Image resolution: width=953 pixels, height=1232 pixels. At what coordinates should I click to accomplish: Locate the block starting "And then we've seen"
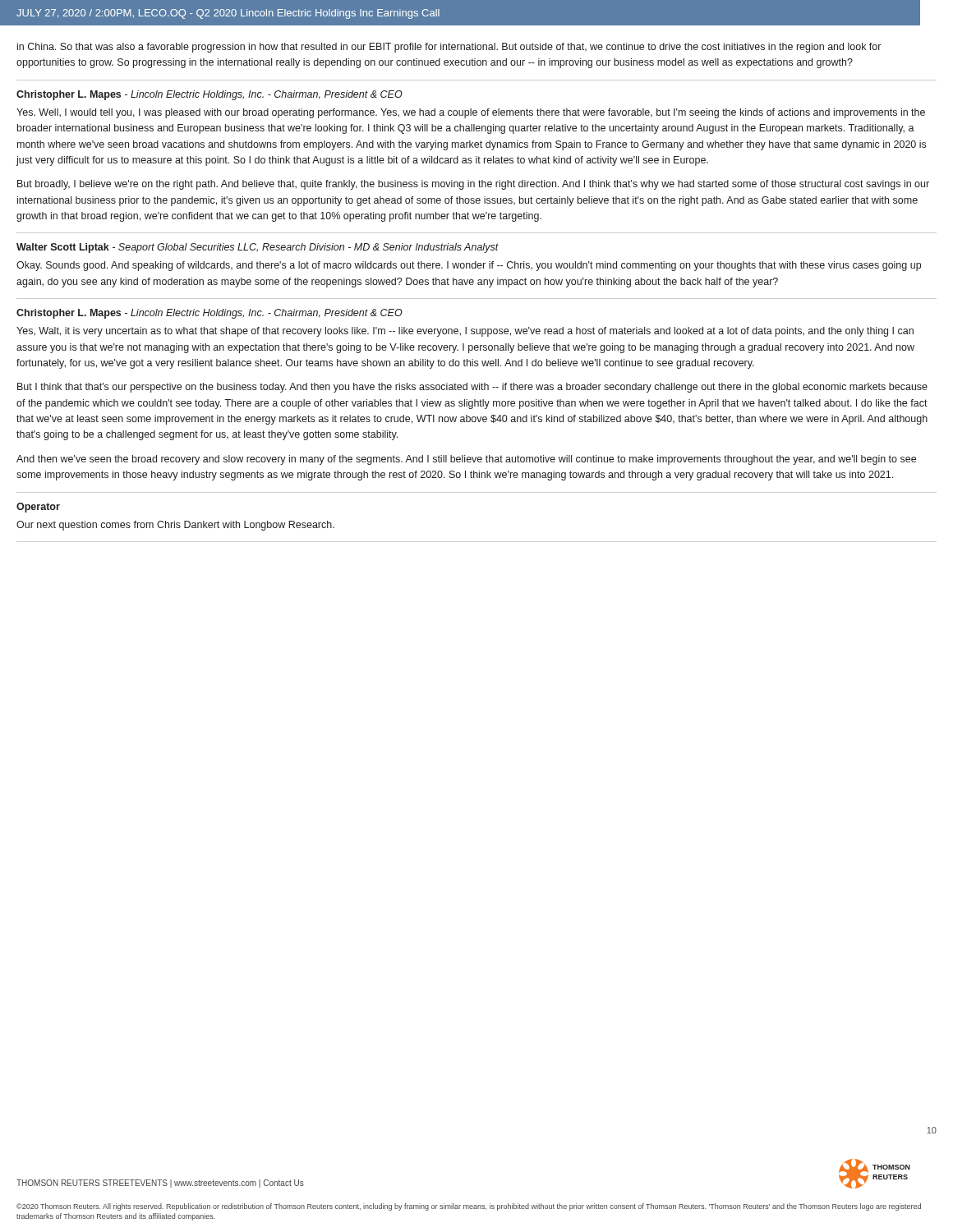[466, 467]
